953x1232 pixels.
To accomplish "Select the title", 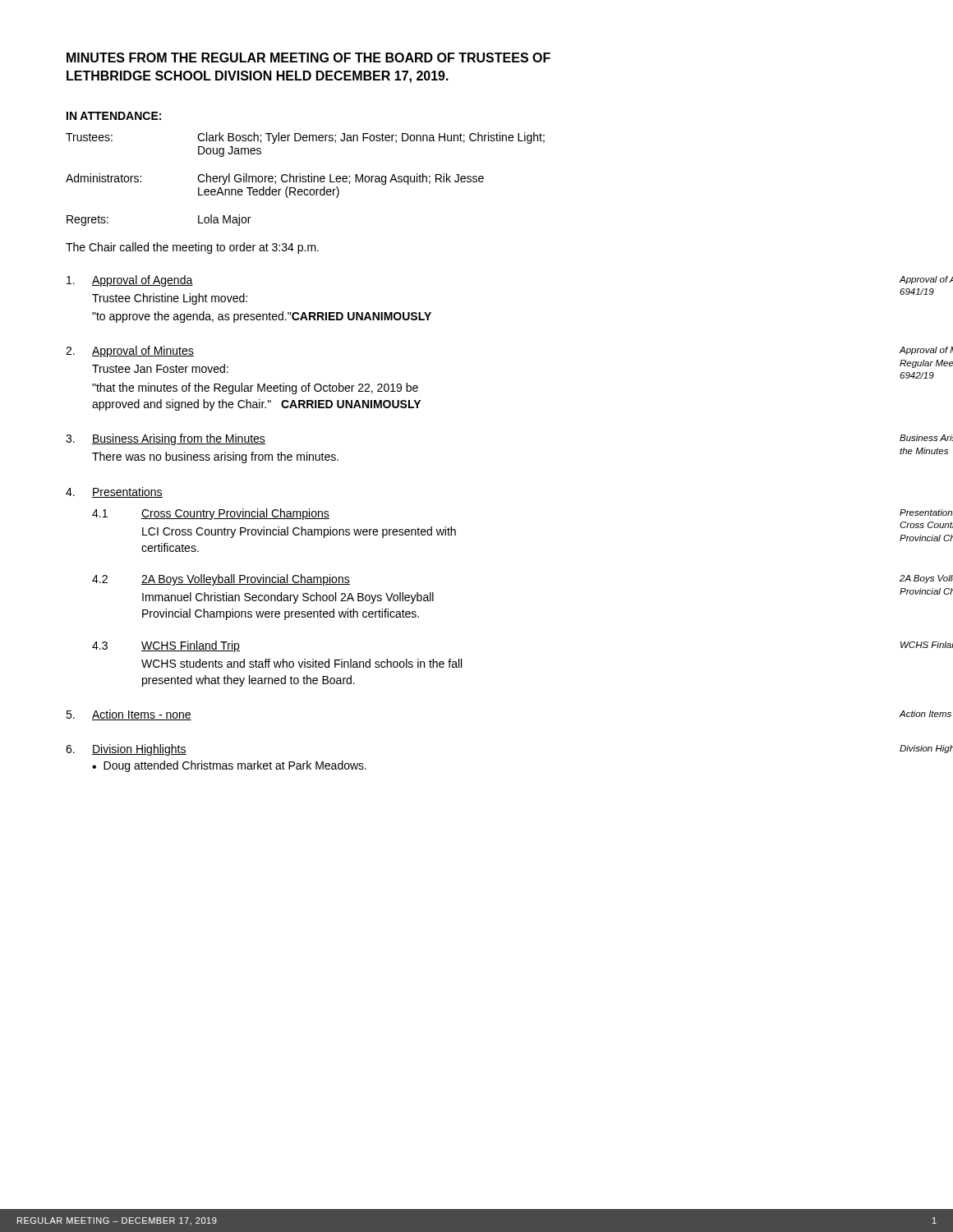I will coord(308,67).
